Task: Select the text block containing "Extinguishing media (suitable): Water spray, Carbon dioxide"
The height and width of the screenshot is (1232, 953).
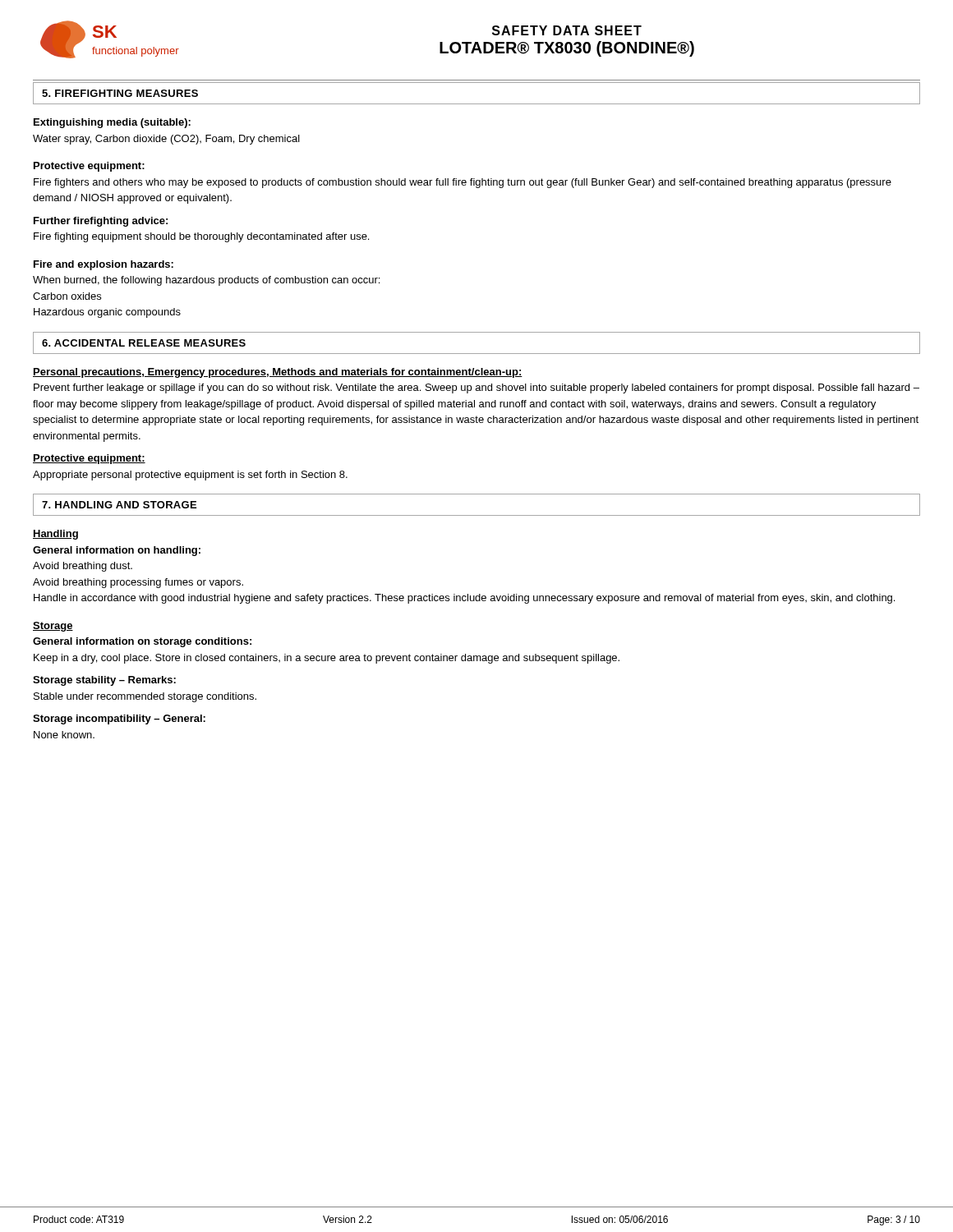Action: coord(112,123)
